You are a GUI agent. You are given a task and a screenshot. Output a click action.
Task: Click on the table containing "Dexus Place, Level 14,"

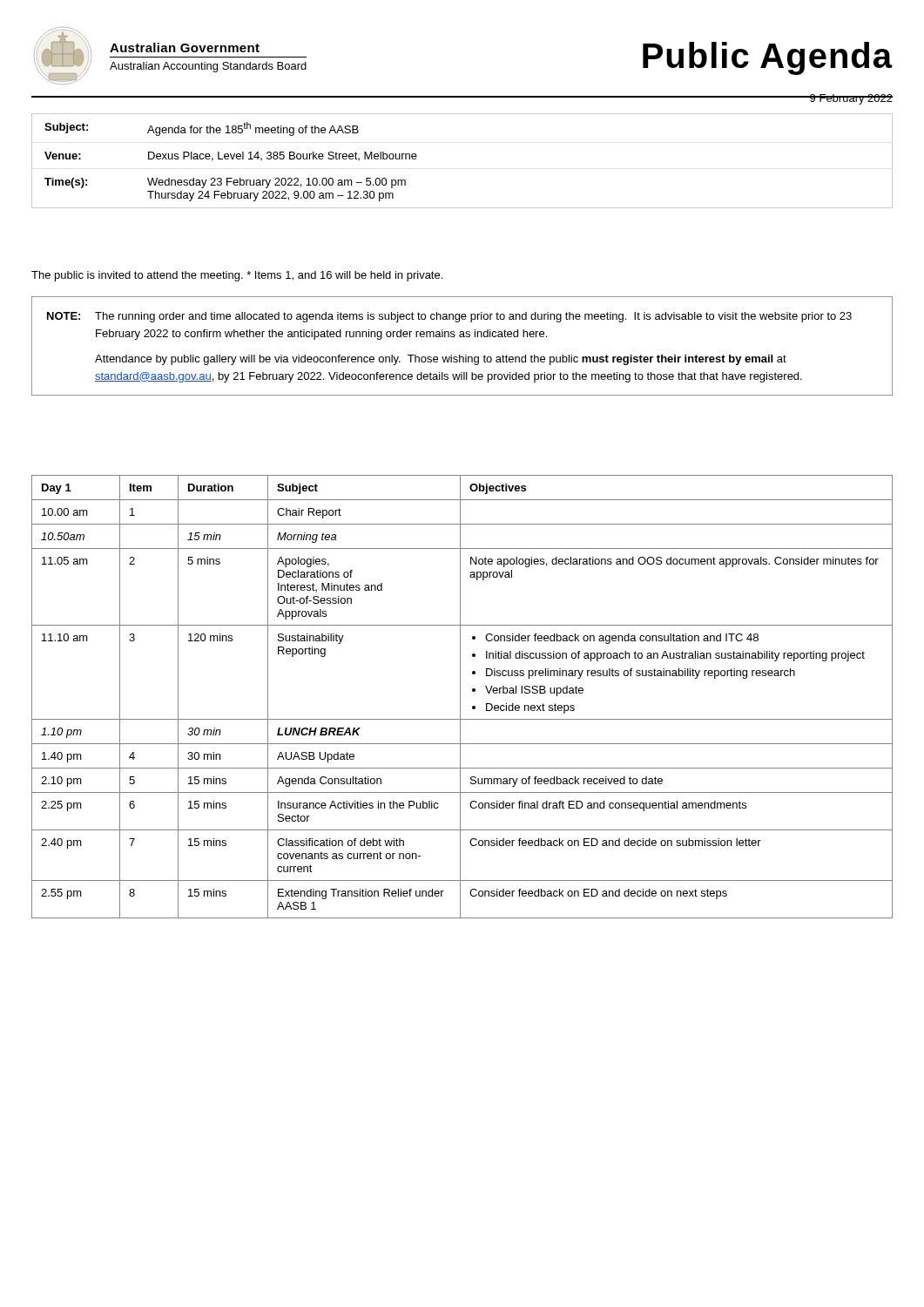tap(462, 161)
